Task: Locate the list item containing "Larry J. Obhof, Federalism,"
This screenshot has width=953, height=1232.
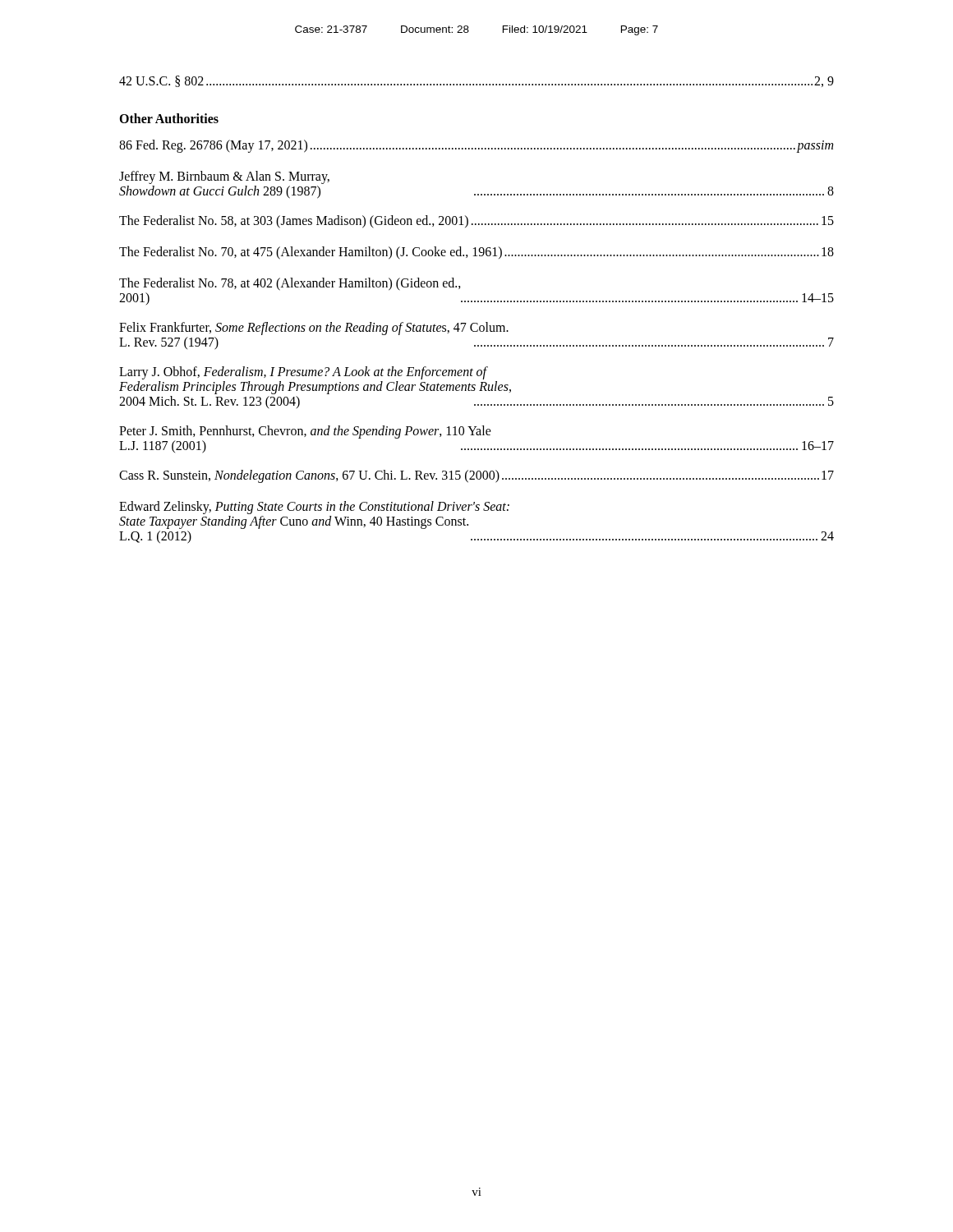Action: coord(476,387)
